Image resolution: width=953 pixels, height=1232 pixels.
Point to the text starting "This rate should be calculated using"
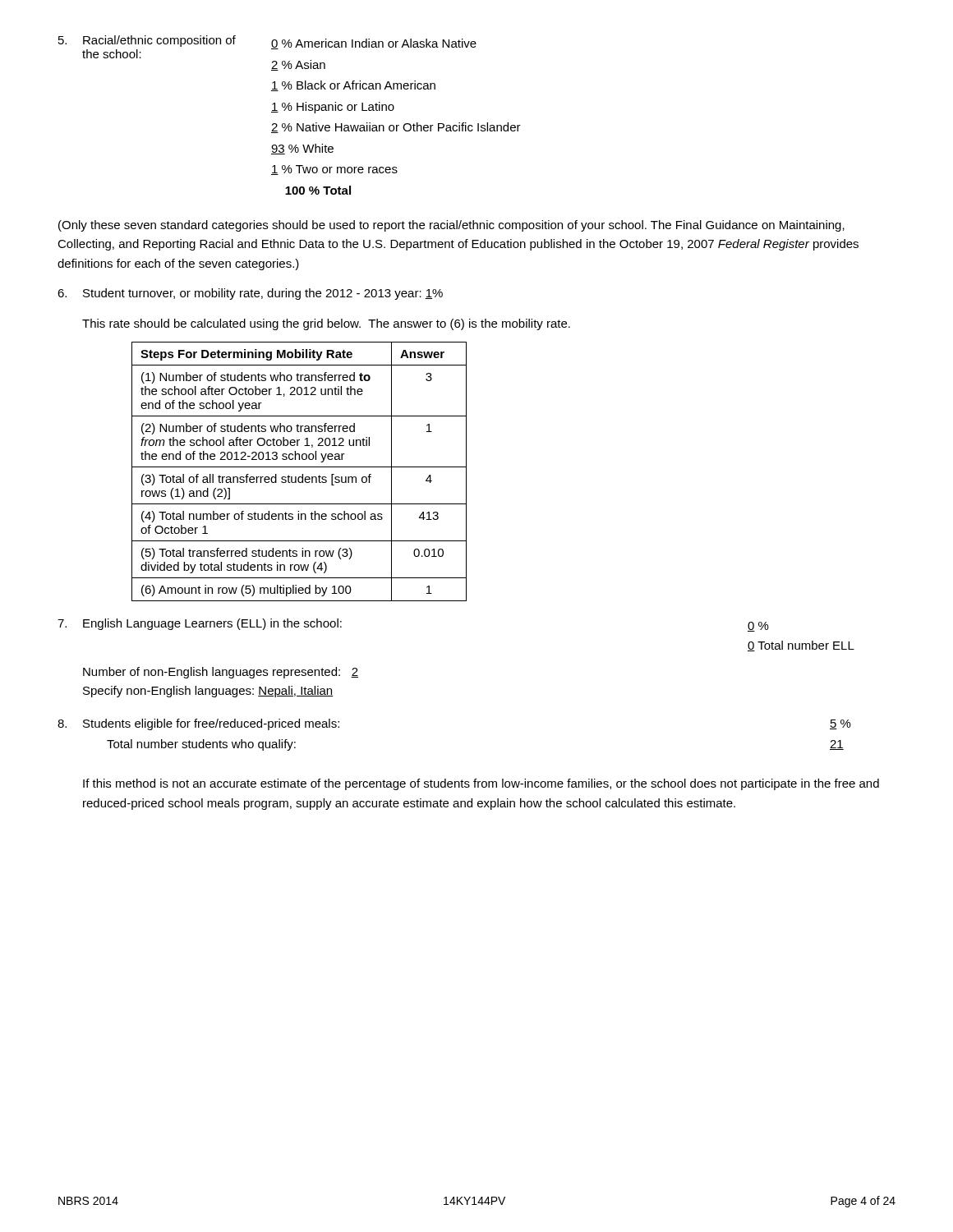(327, 323)
